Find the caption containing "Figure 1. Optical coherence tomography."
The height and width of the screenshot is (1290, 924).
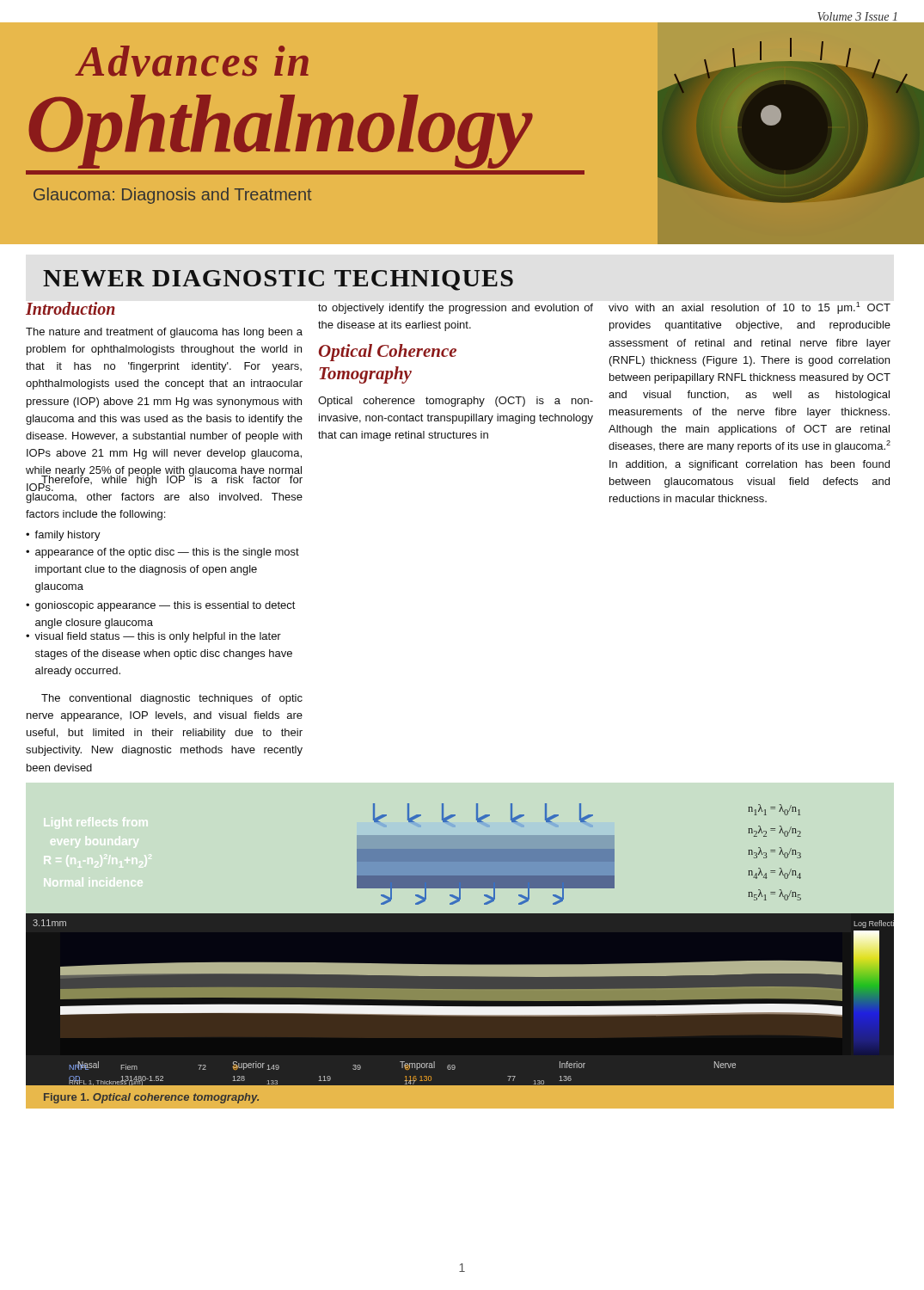(151, 1097)
